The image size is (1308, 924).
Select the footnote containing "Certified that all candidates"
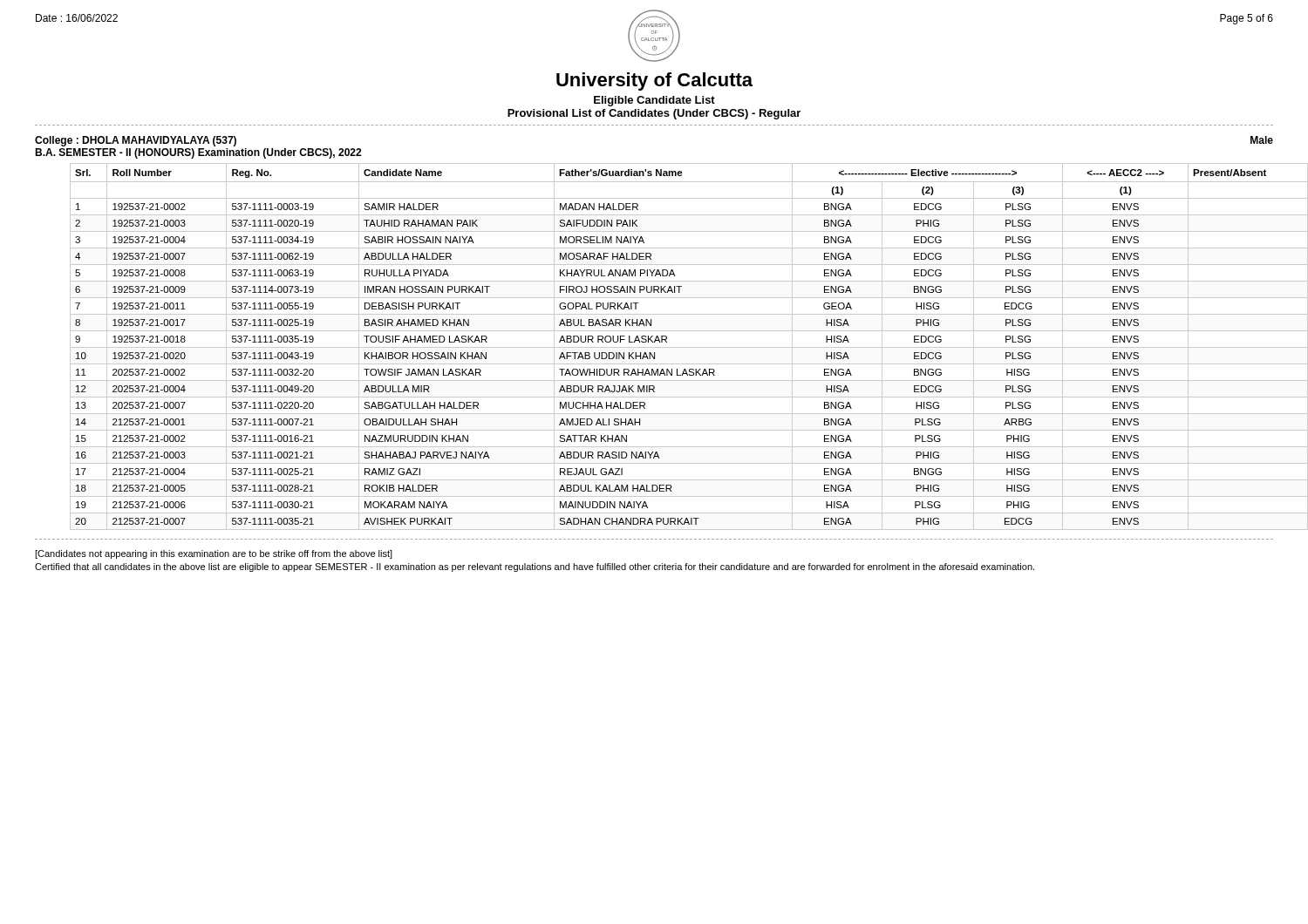(x=535, y=567)
